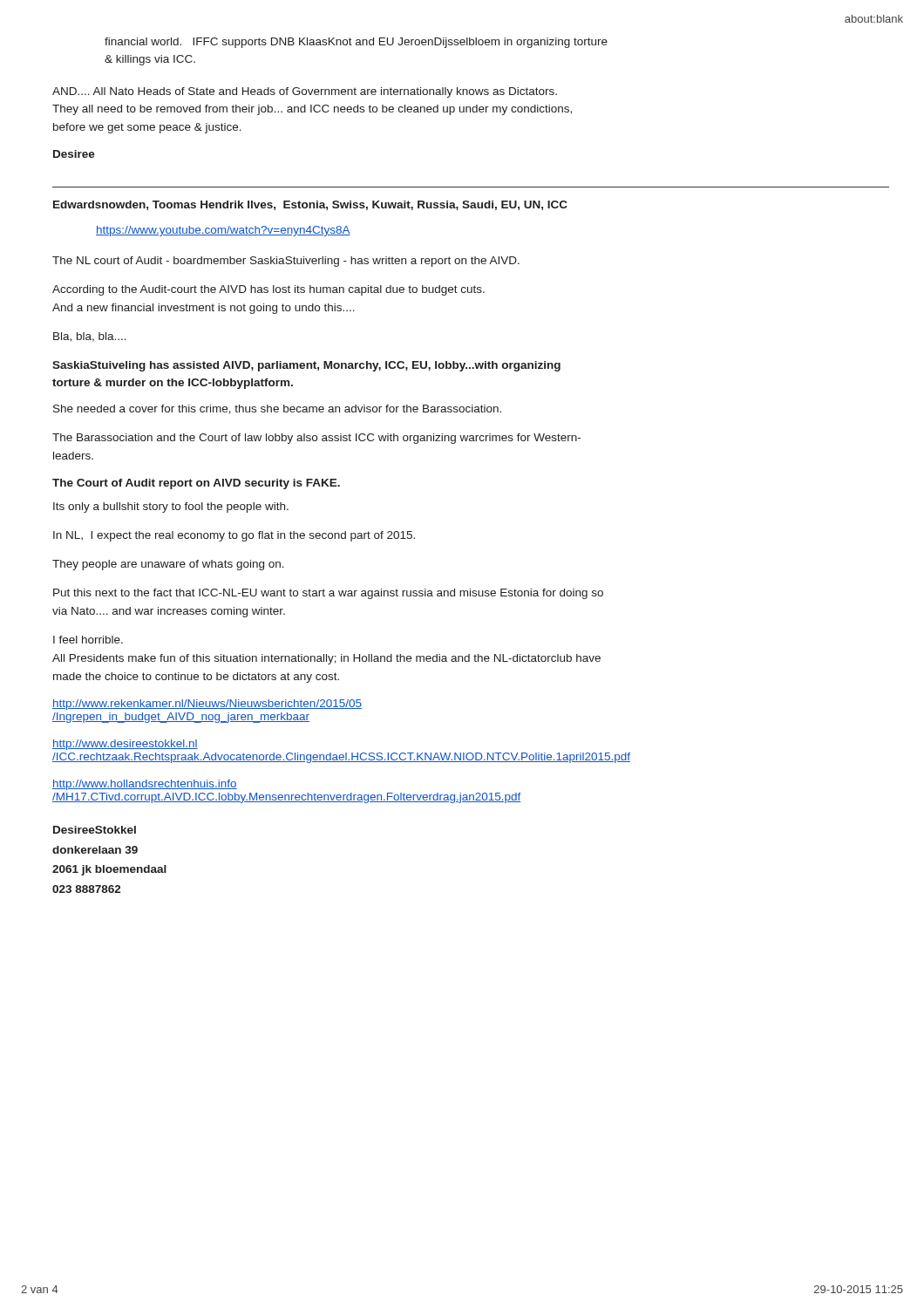Select the text block that reads "Its only a bullshit story"

pos(171,506)
